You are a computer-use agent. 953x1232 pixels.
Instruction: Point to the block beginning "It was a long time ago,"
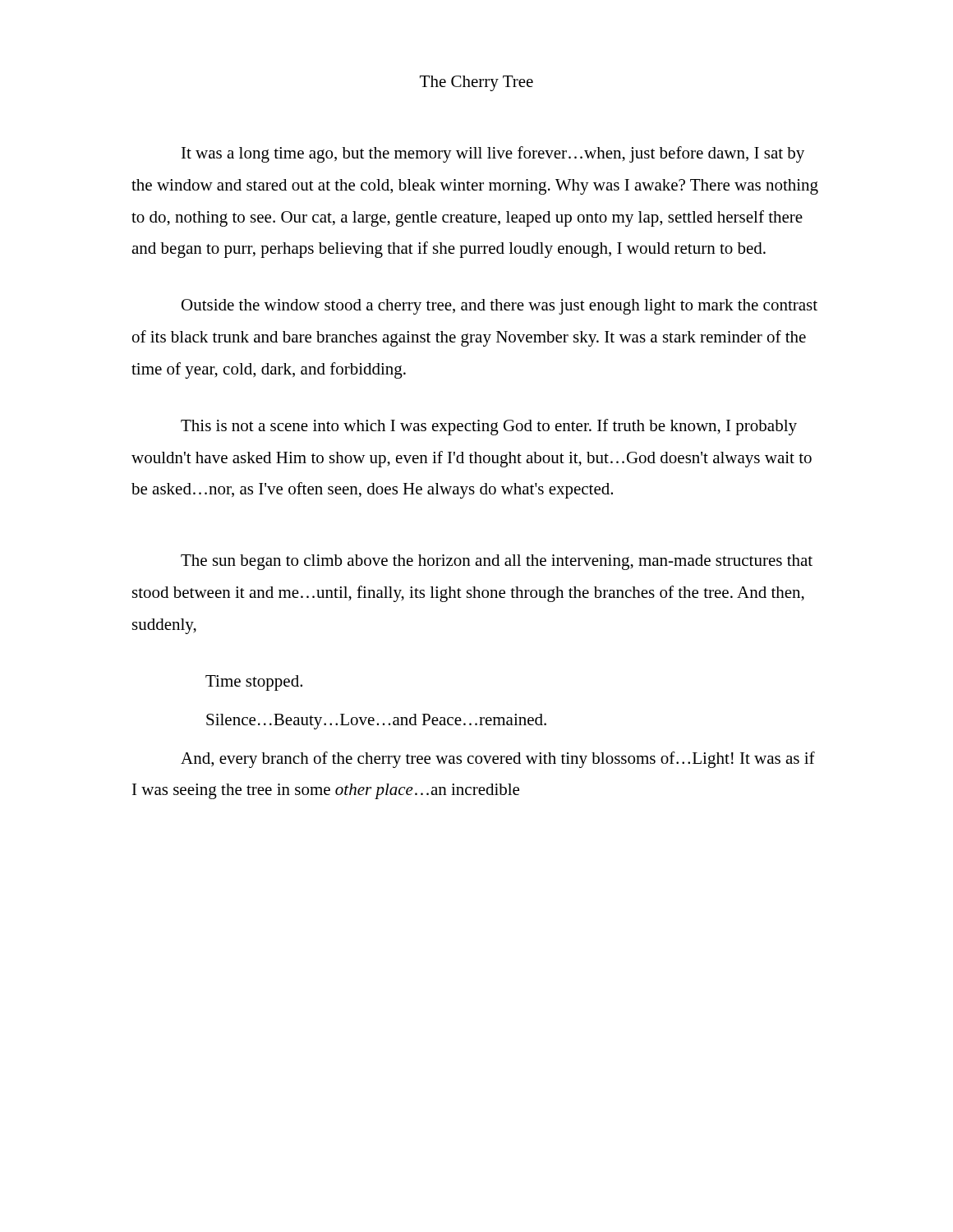pyautogui.click(x=475, y=201)
